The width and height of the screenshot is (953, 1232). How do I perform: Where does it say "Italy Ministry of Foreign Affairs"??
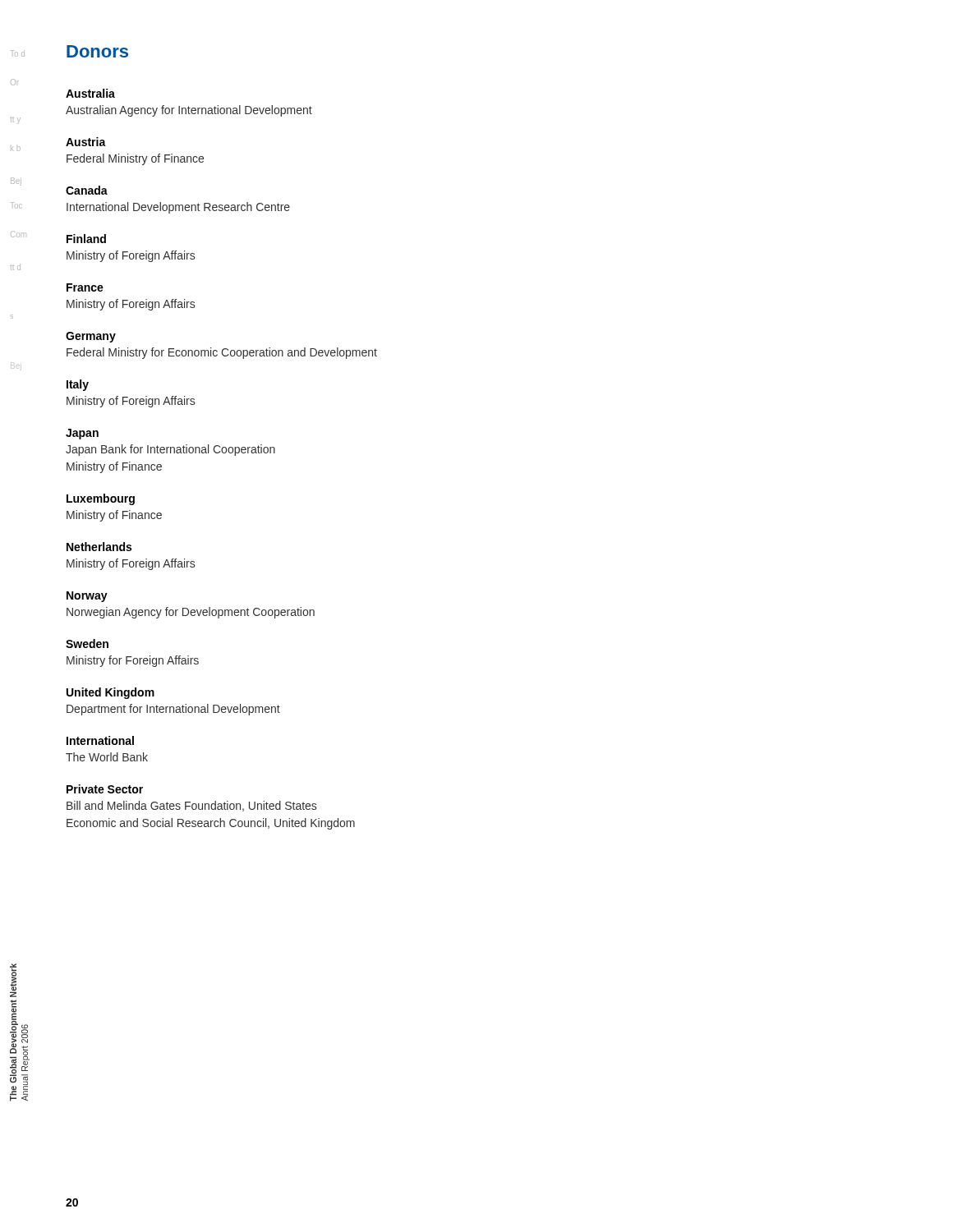click(x=78, y=385)
